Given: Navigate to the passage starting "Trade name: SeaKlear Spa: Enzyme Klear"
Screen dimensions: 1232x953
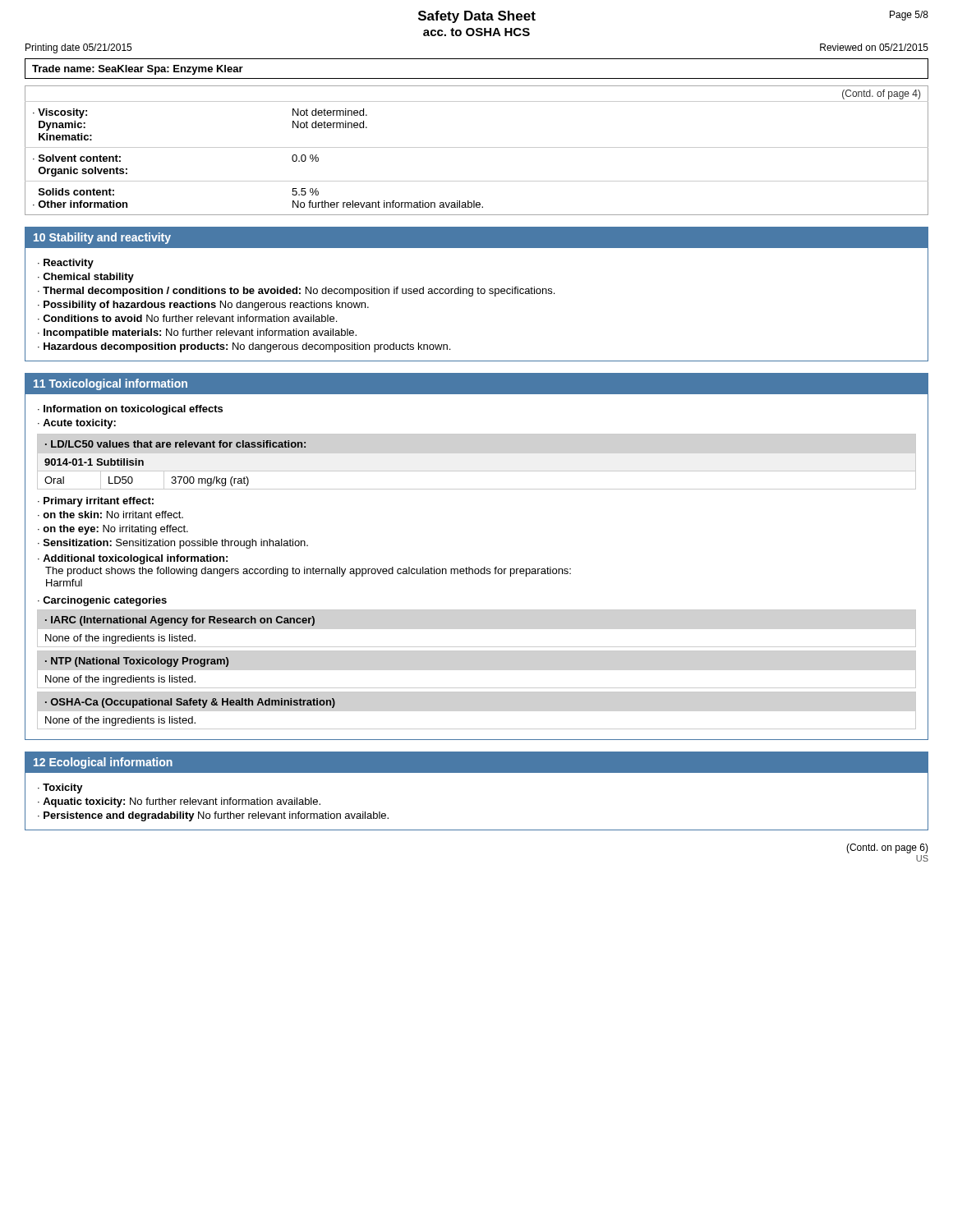Looking at the screenshot, I should [137, 69].
